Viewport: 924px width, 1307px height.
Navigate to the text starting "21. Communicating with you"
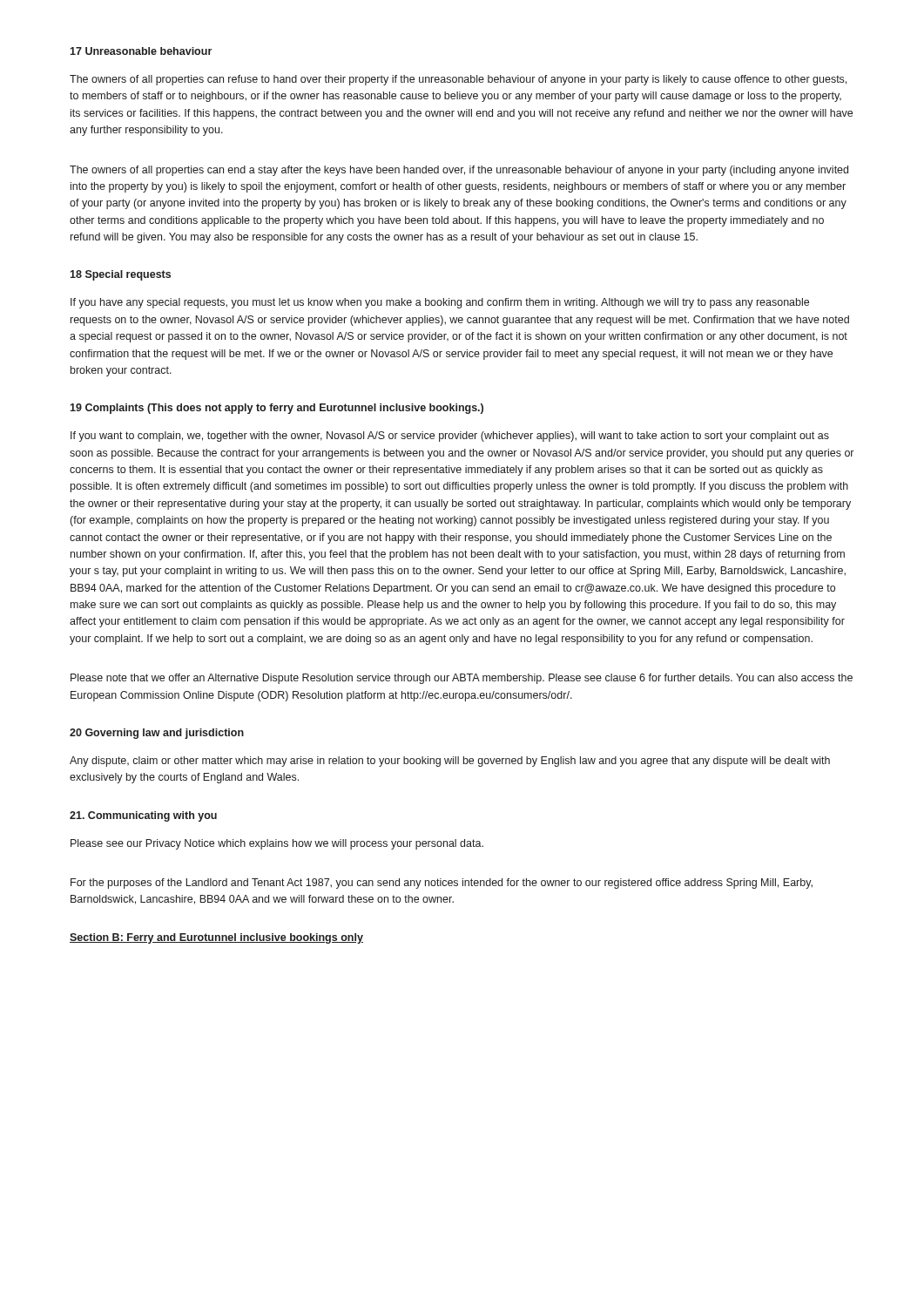[x=143, y=816]
